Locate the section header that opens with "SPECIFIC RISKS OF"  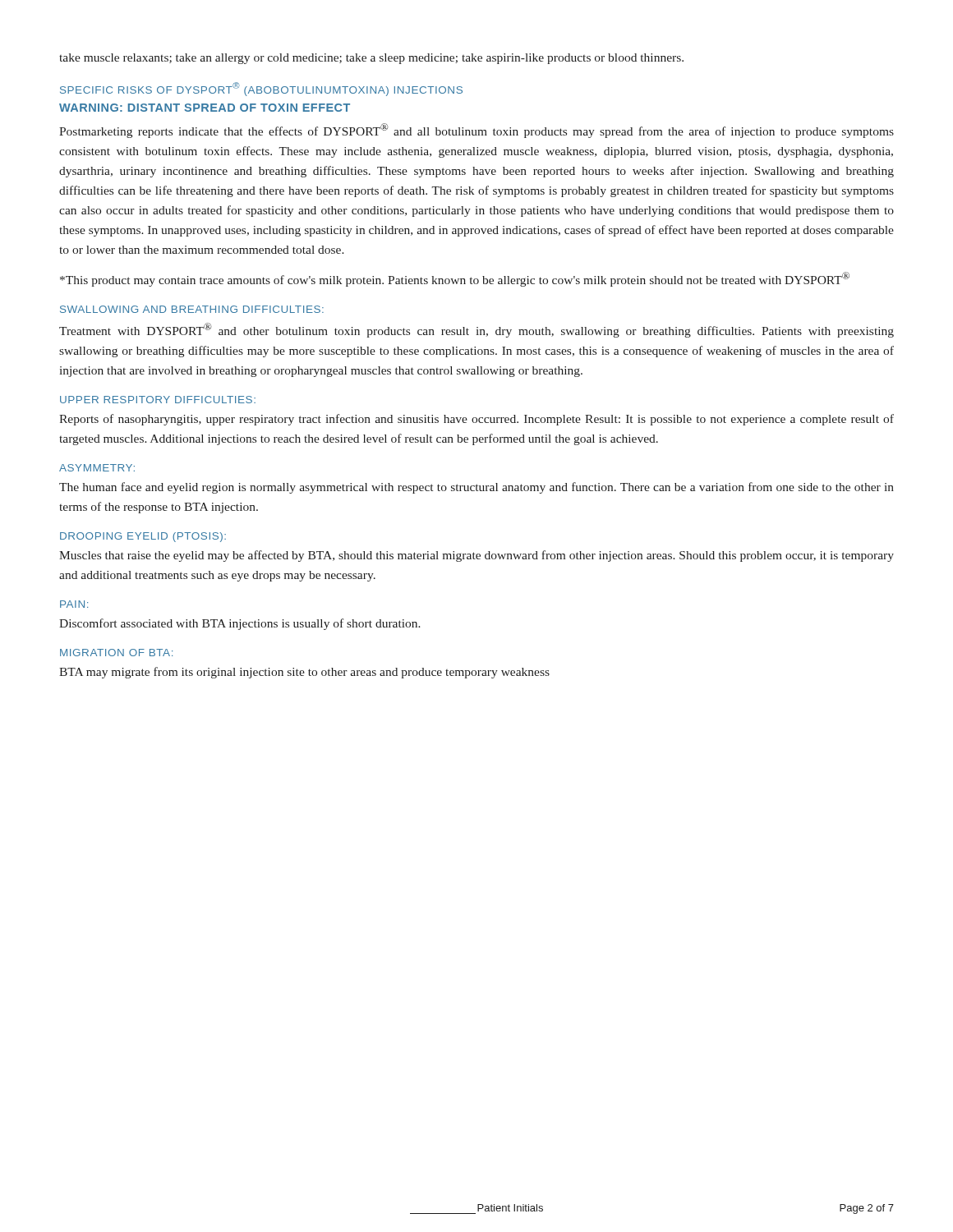click(x=261, y=88)
